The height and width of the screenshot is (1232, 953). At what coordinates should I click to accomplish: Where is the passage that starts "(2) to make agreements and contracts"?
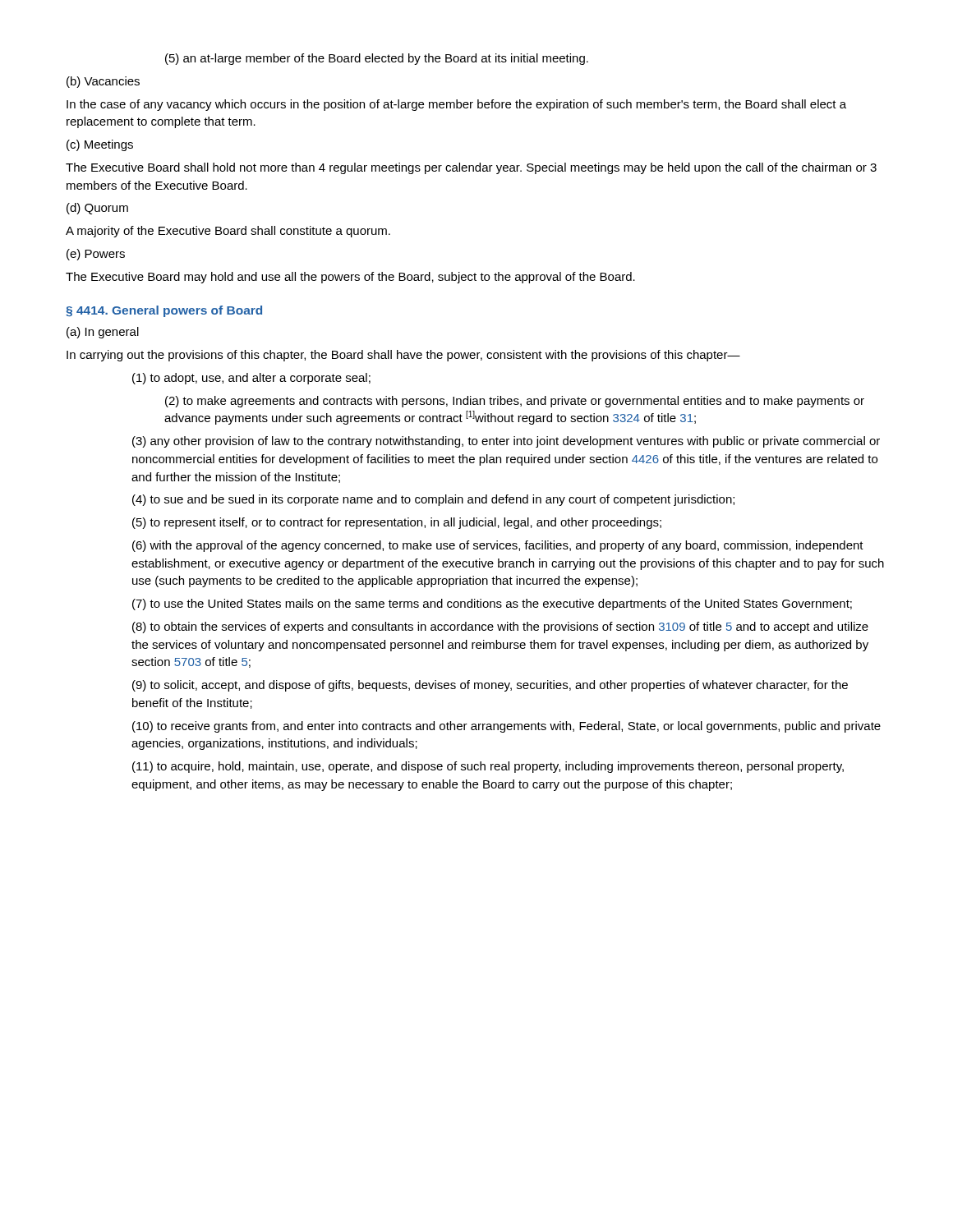point(514,409)
